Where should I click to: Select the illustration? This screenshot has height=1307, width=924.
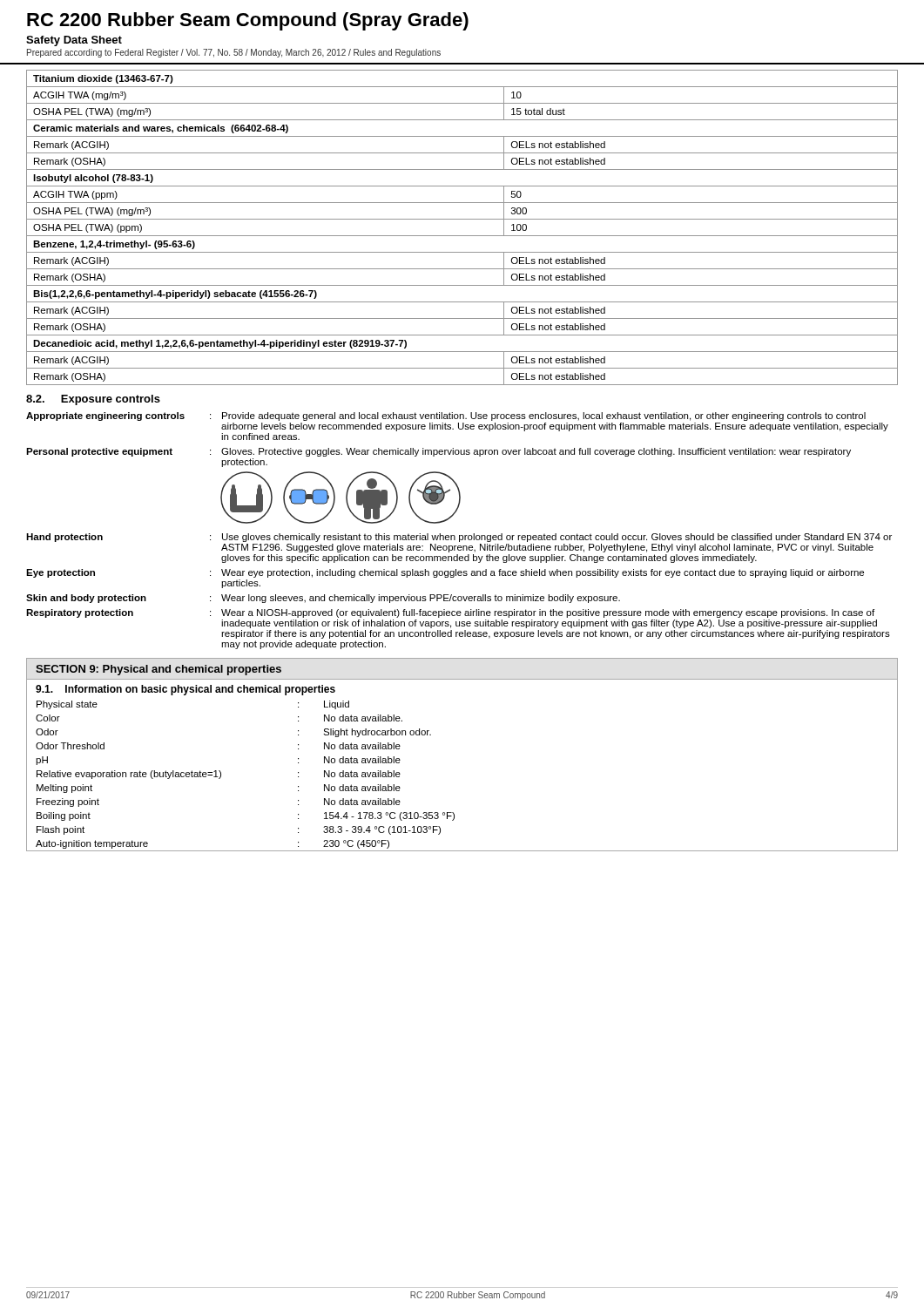(x=559, y=498)
